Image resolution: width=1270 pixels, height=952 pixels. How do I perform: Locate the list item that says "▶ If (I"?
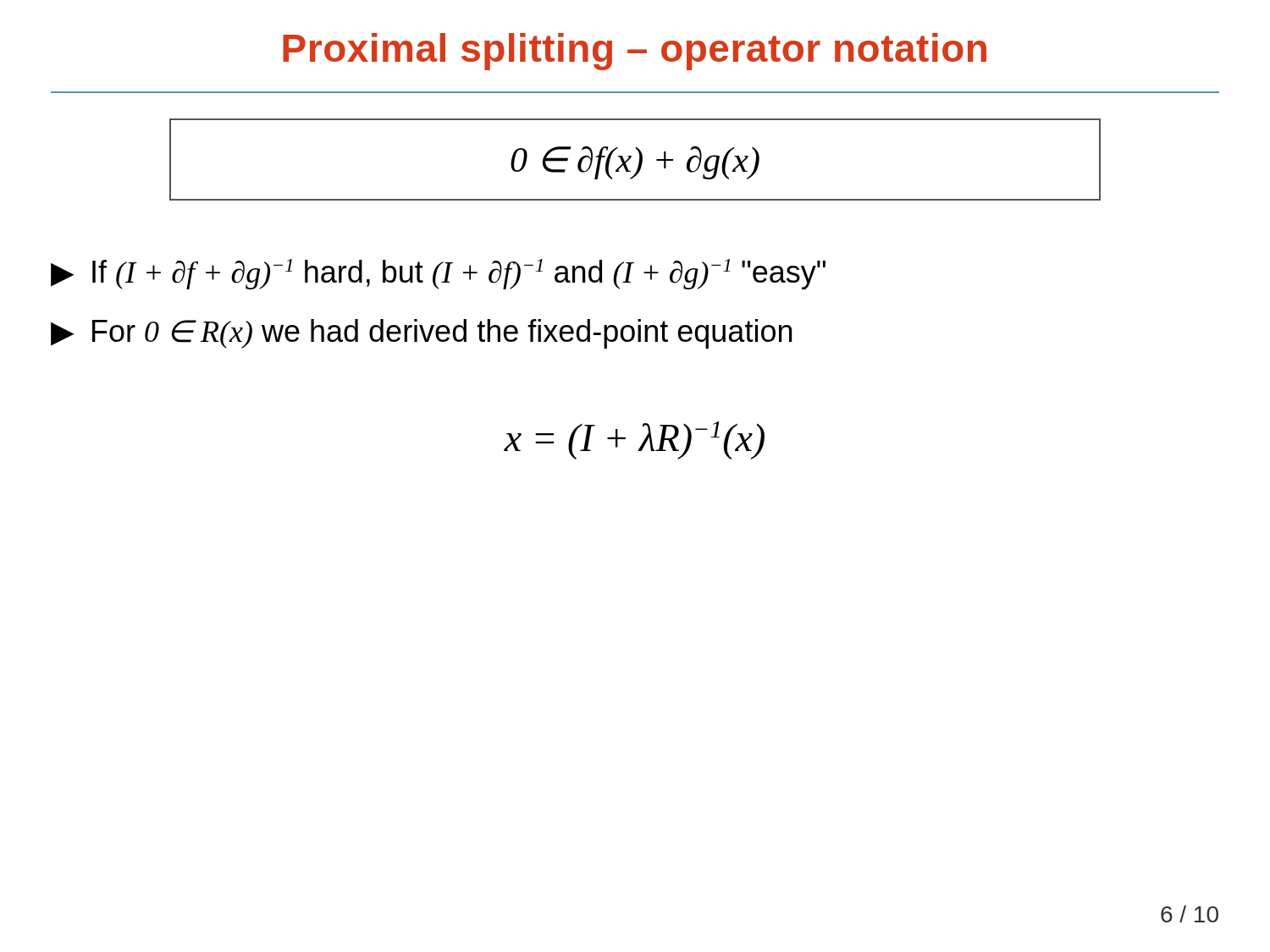[439, 273]
